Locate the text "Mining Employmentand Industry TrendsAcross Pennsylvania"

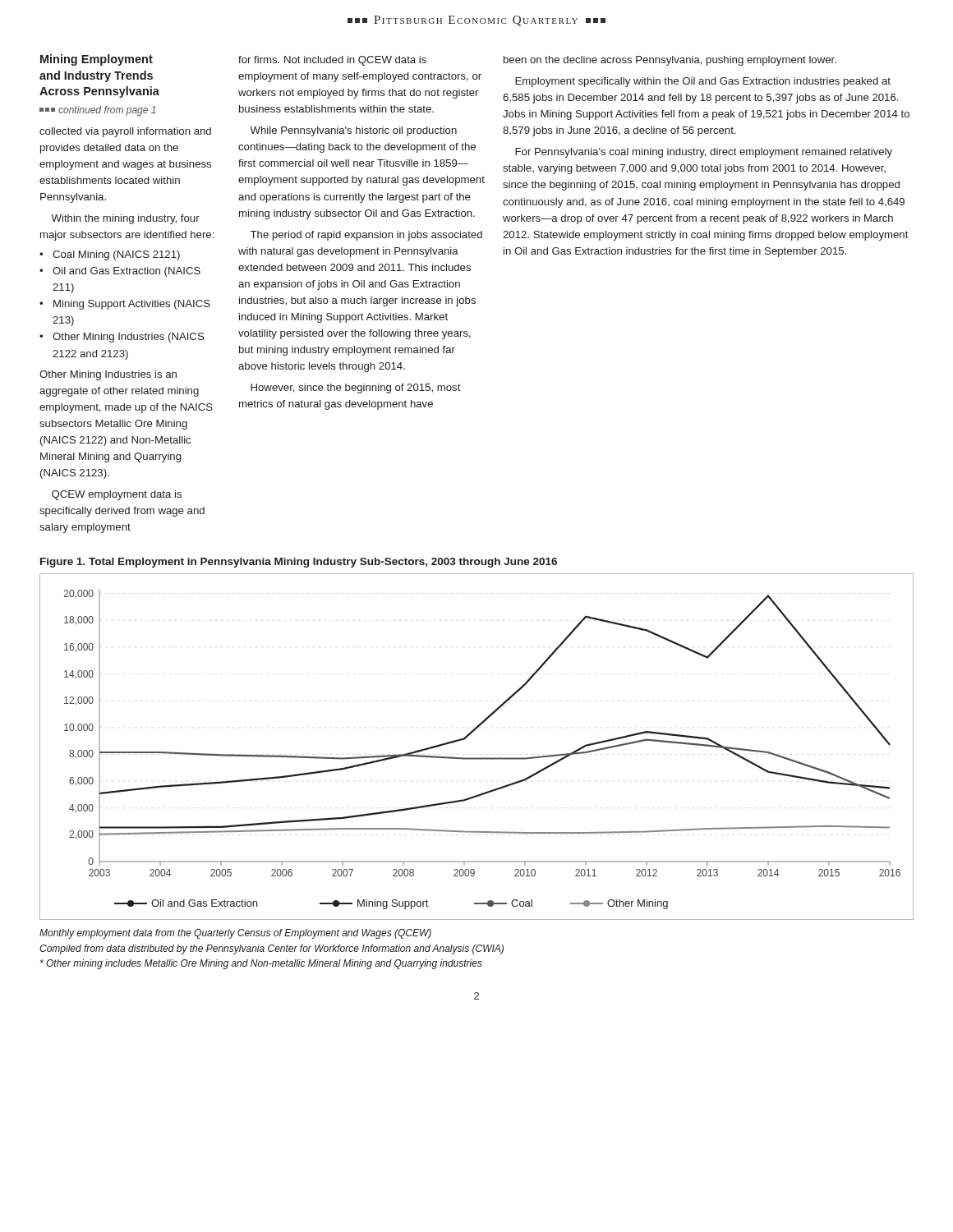tap(99, 75)
